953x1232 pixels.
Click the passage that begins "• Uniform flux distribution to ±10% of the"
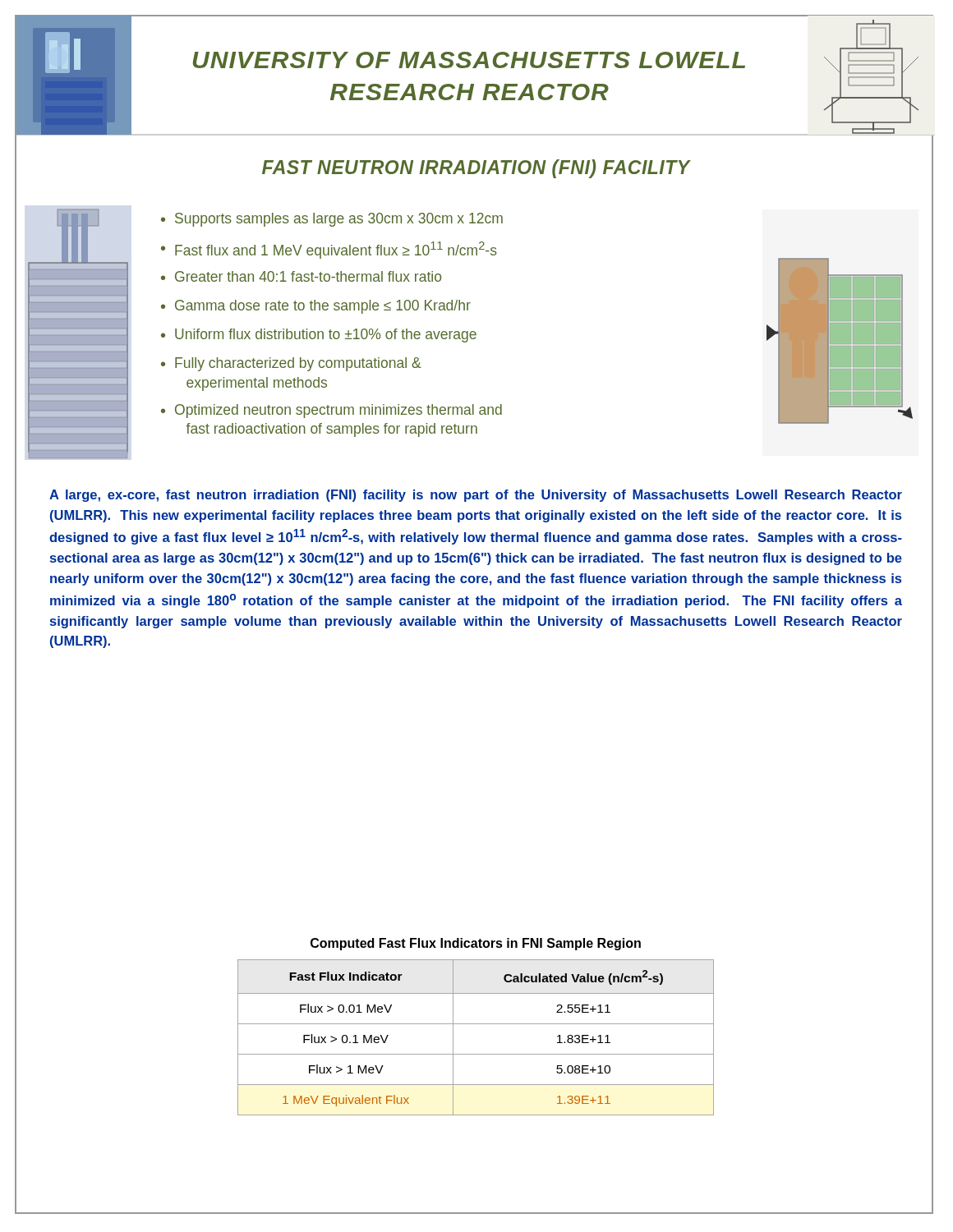(x=319, y=336)
